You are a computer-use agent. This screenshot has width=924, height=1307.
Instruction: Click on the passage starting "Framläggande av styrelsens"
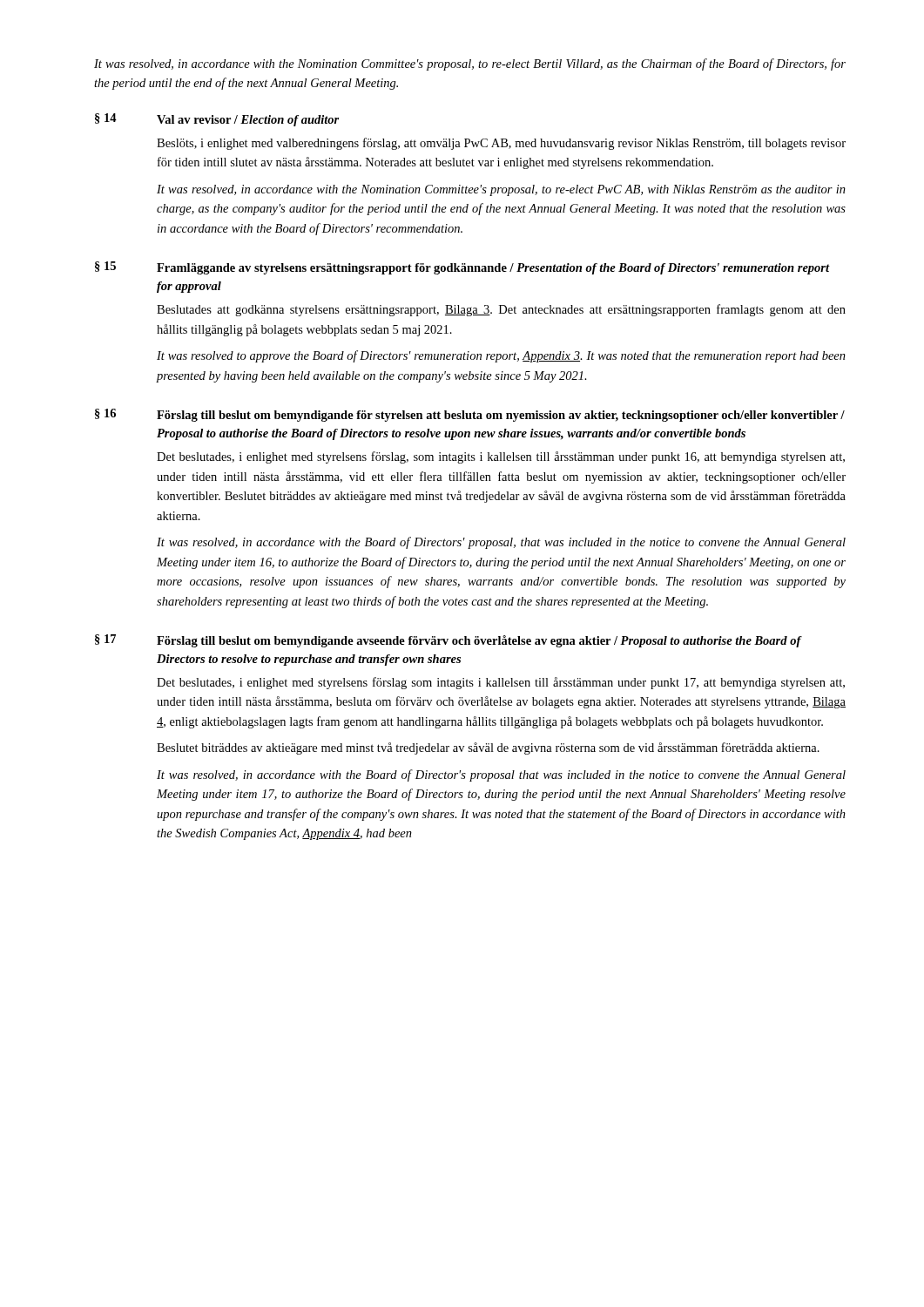(x=493, y=277)
